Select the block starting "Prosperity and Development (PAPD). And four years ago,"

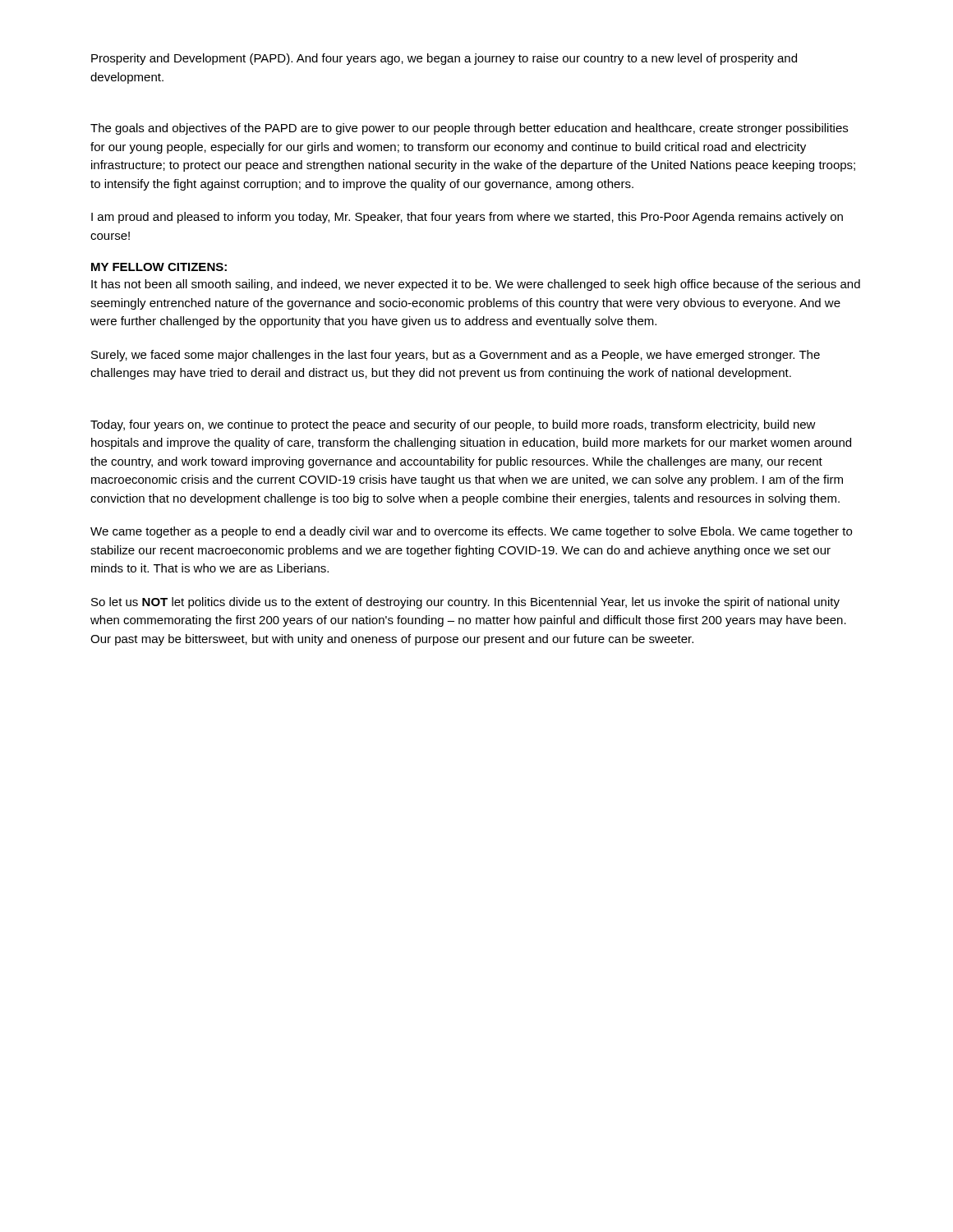(x=444, y=67)
